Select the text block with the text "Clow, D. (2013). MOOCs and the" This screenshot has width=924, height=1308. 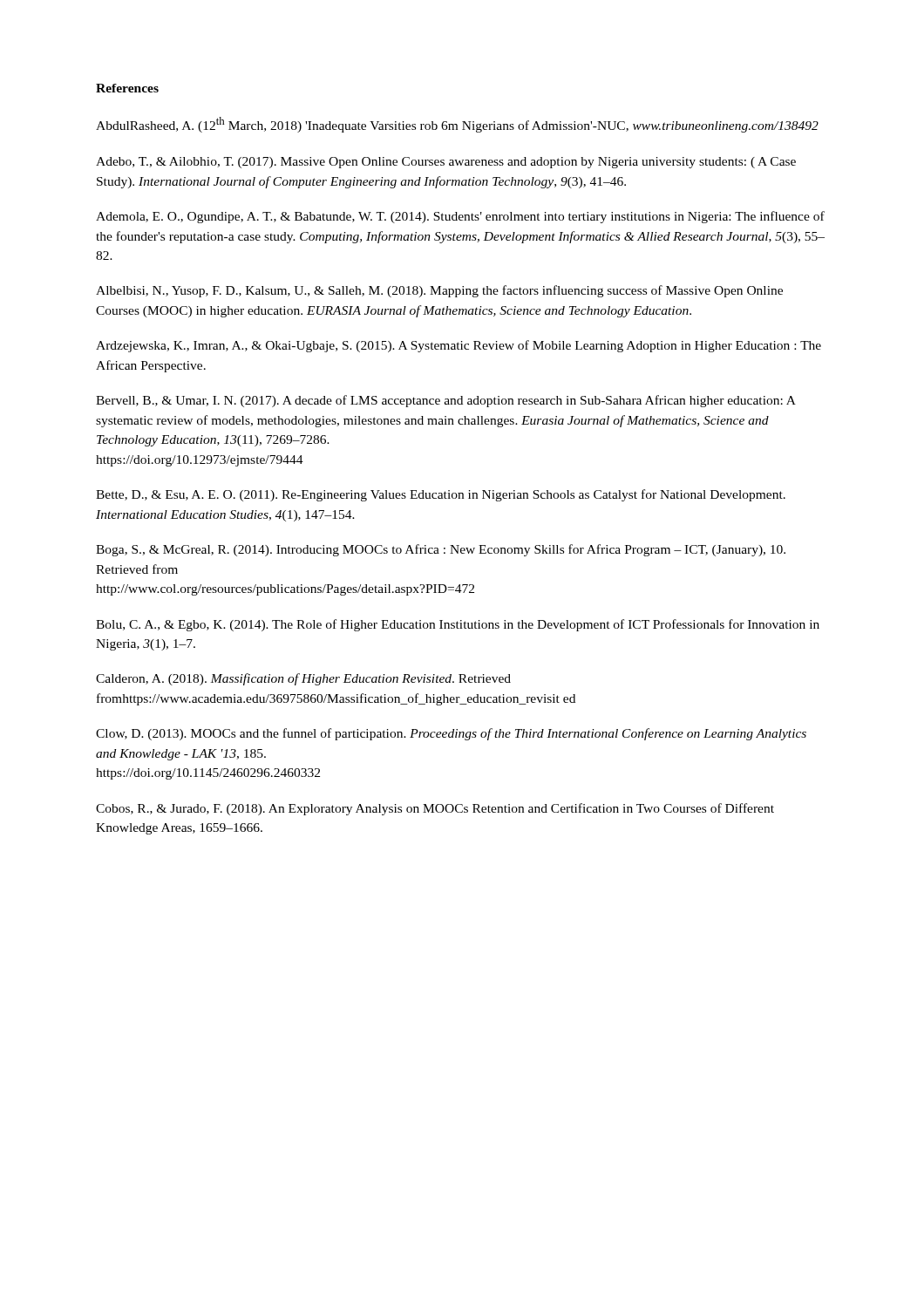tap(451, 734)
